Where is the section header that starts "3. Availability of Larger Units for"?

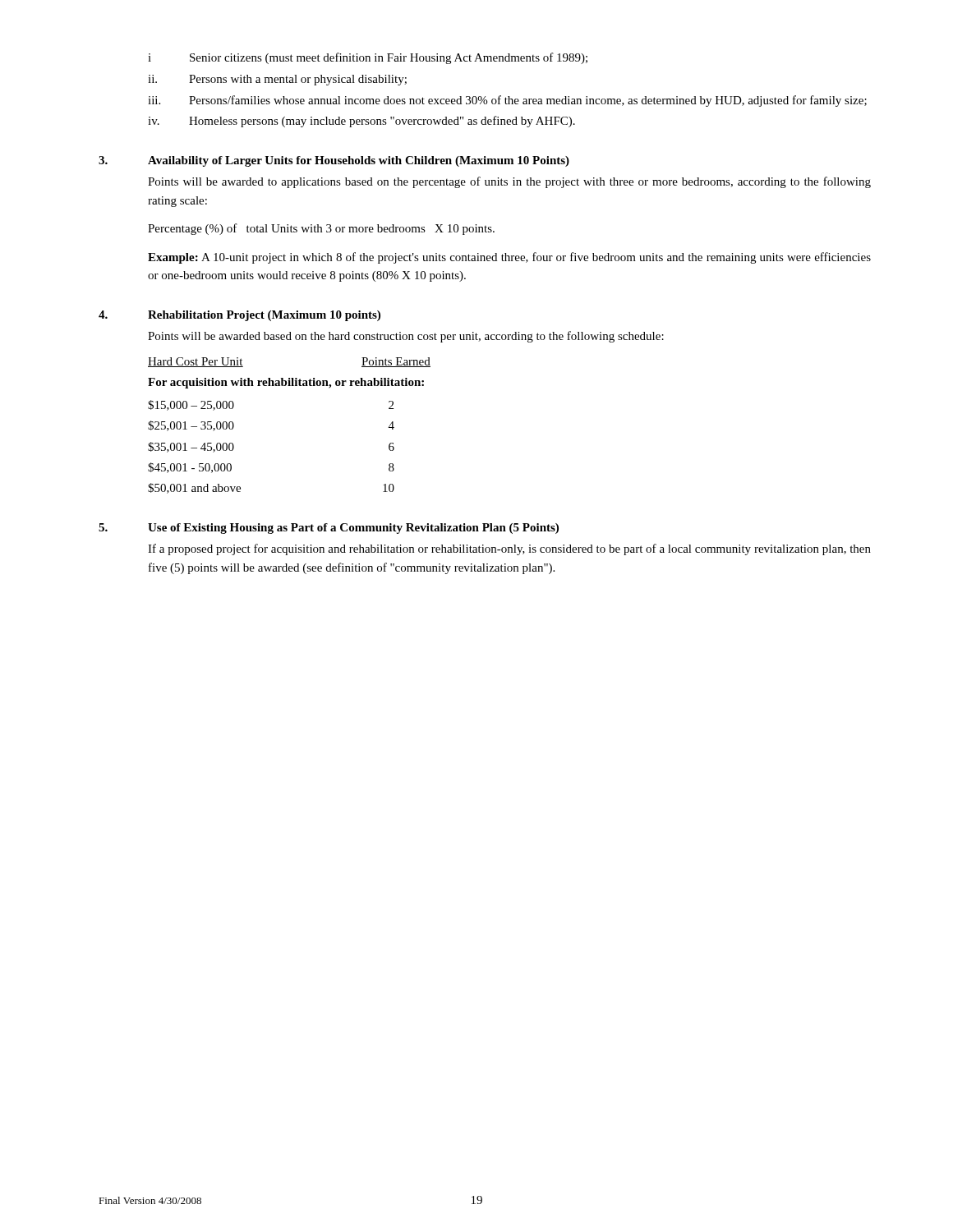coord(485,161)
